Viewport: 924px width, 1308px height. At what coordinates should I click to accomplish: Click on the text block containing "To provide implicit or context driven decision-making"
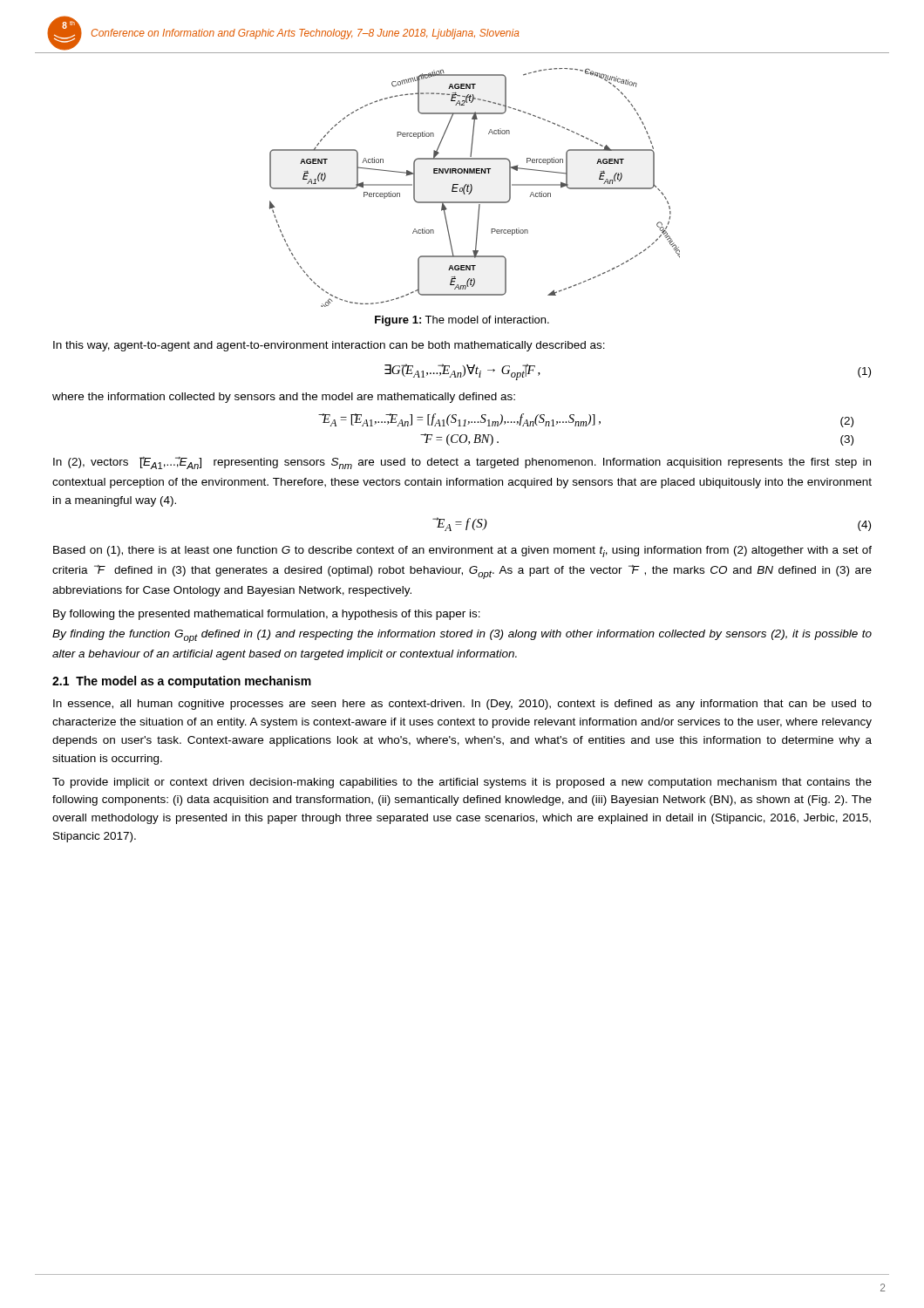(x=462, y=809)
